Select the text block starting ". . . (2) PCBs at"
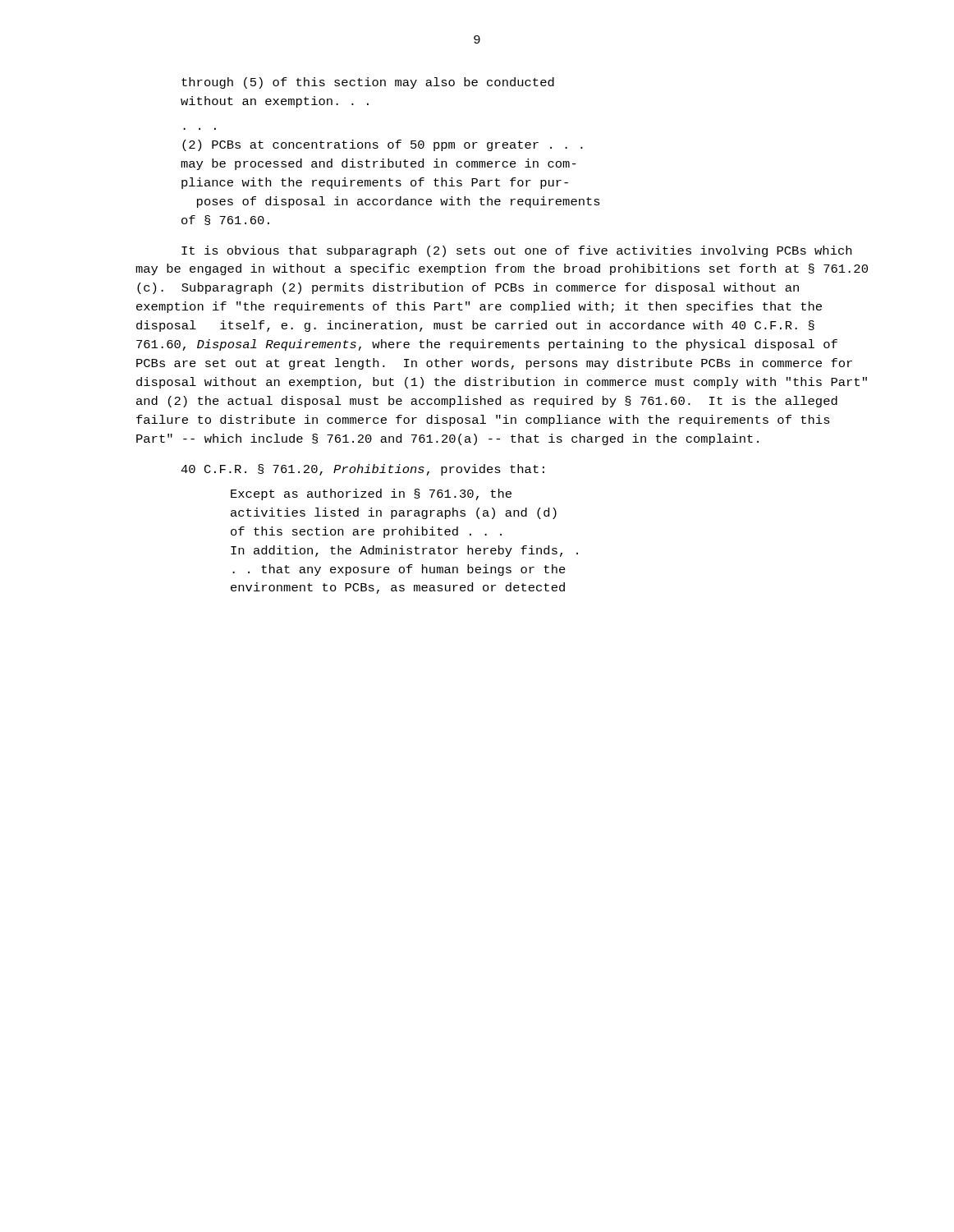Viewport: 954px width, 1232px height. pyautogui.click(x=391, y=173)
